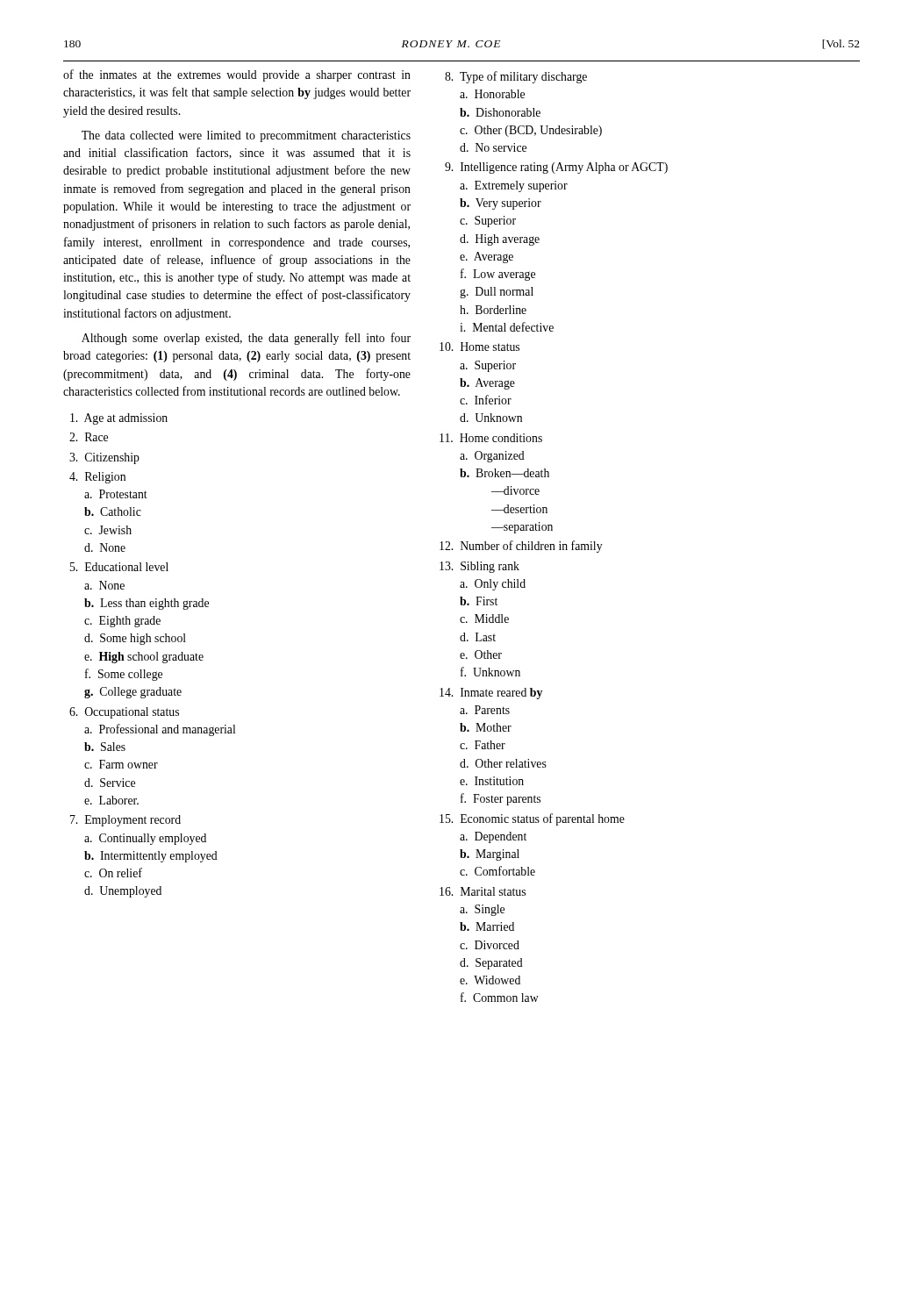
Task: Find "d. Separated" on this page
Action: (491, 963)
